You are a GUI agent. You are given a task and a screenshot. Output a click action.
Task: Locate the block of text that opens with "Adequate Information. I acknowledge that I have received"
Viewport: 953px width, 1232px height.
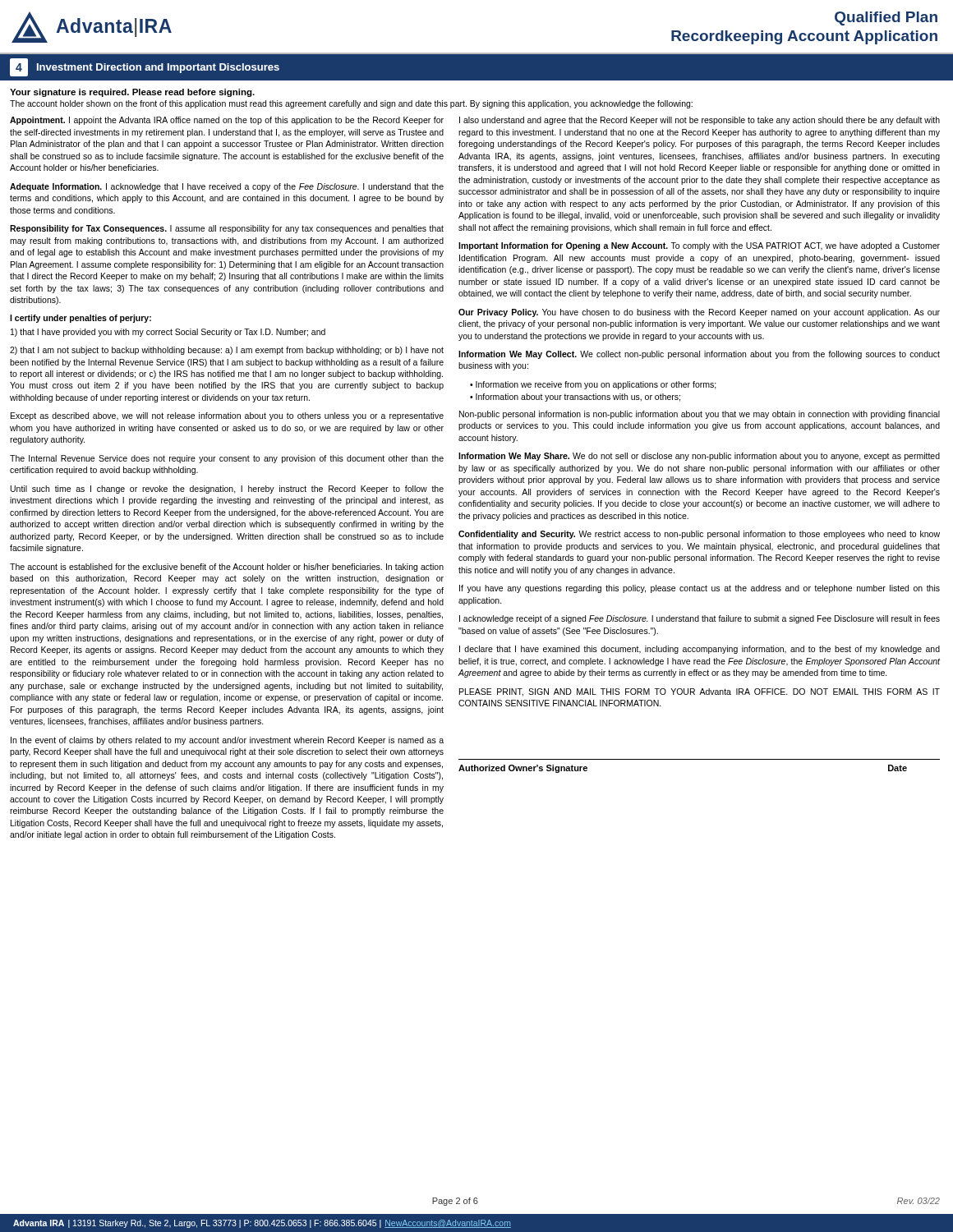coord(227,198)
